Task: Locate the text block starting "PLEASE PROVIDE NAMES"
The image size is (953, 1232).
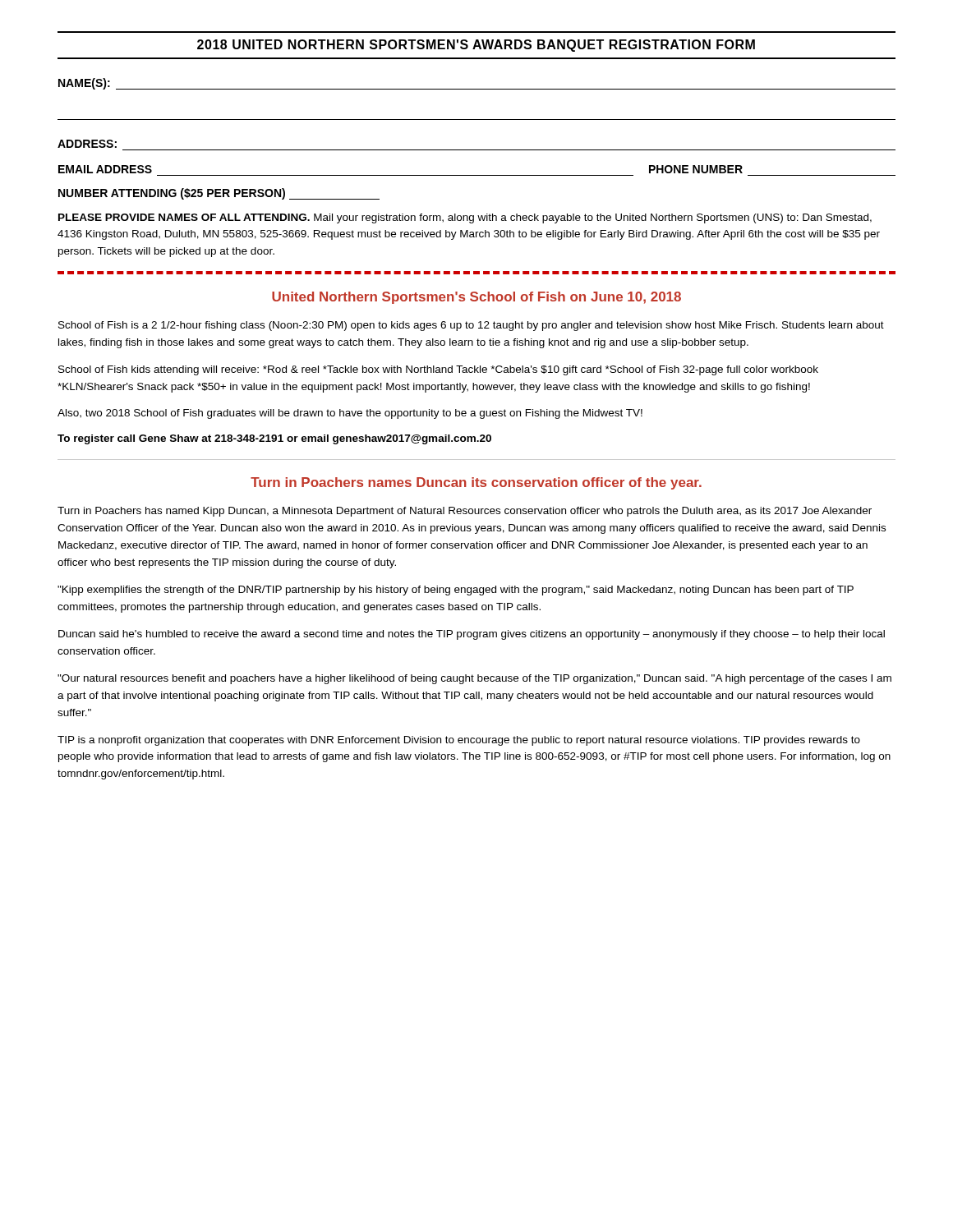Action: (x=469, y=234)
